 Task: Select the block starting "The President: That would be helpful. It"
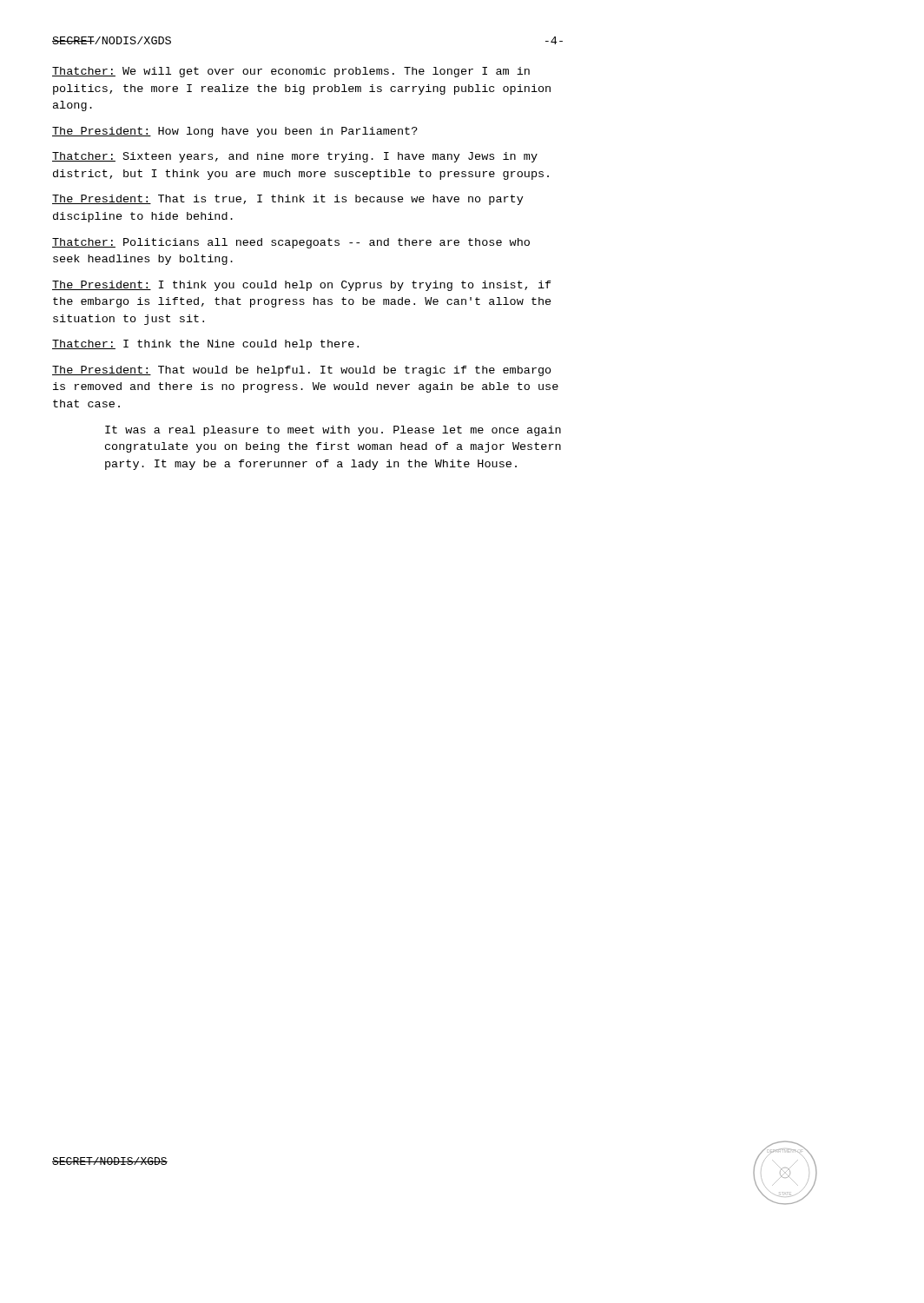[305, 387]
